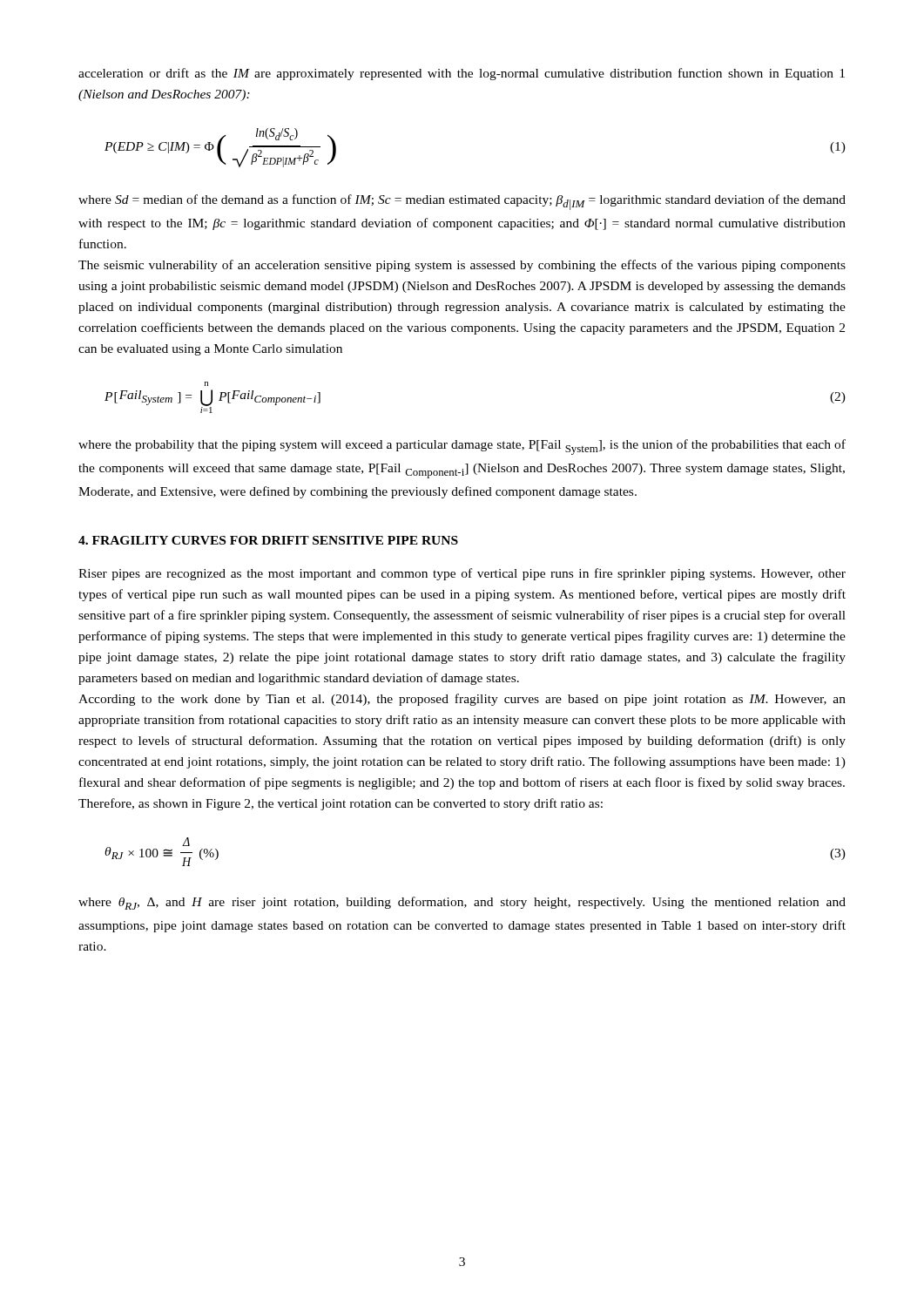Locate the formula that opens with "P [ FailSystem ] = n ⋃ i=1"
The image size is (924, 1307).
click(x=206, y=384)
